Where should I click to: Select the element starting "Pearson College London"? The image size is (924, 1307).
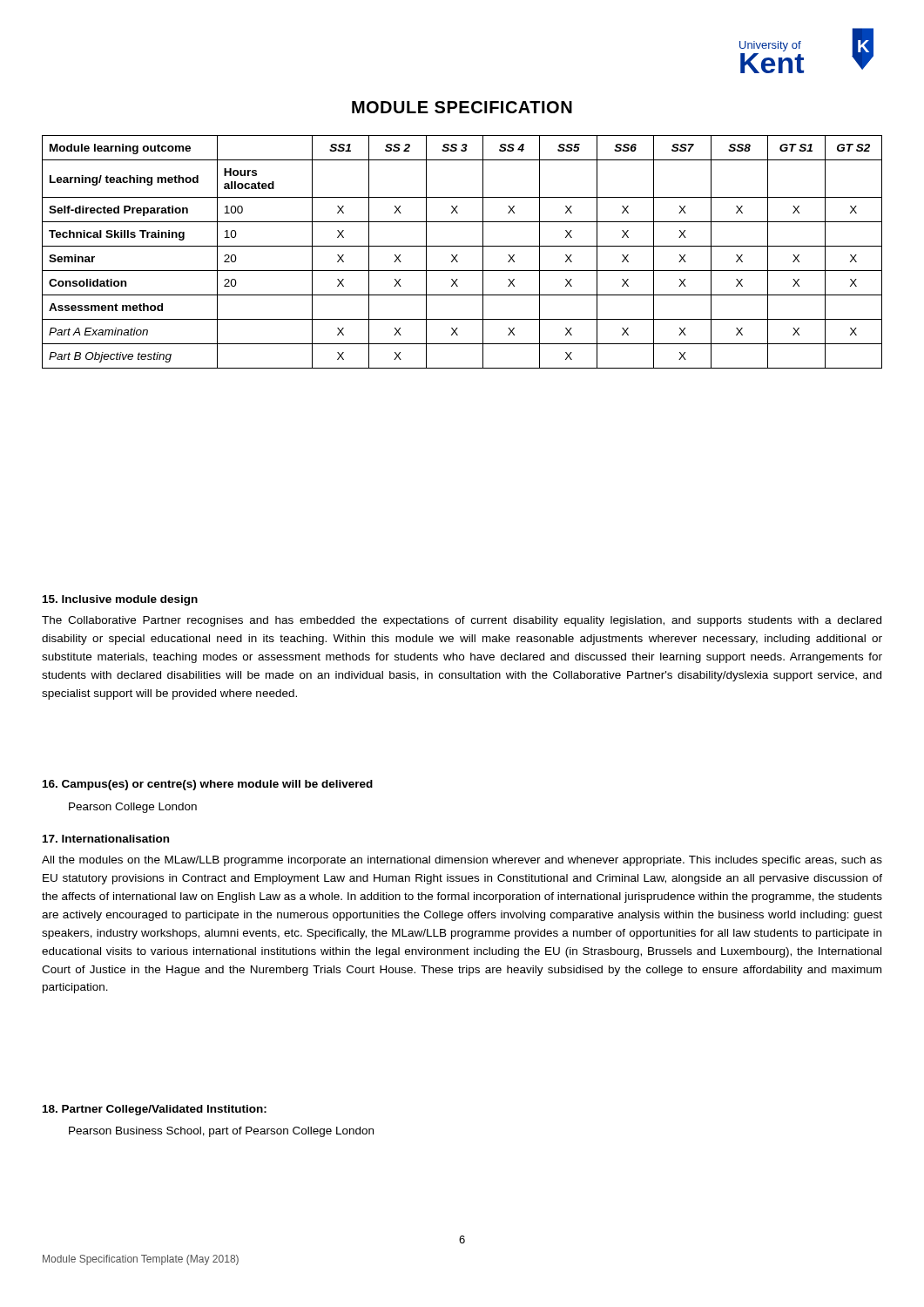[133, 806]
